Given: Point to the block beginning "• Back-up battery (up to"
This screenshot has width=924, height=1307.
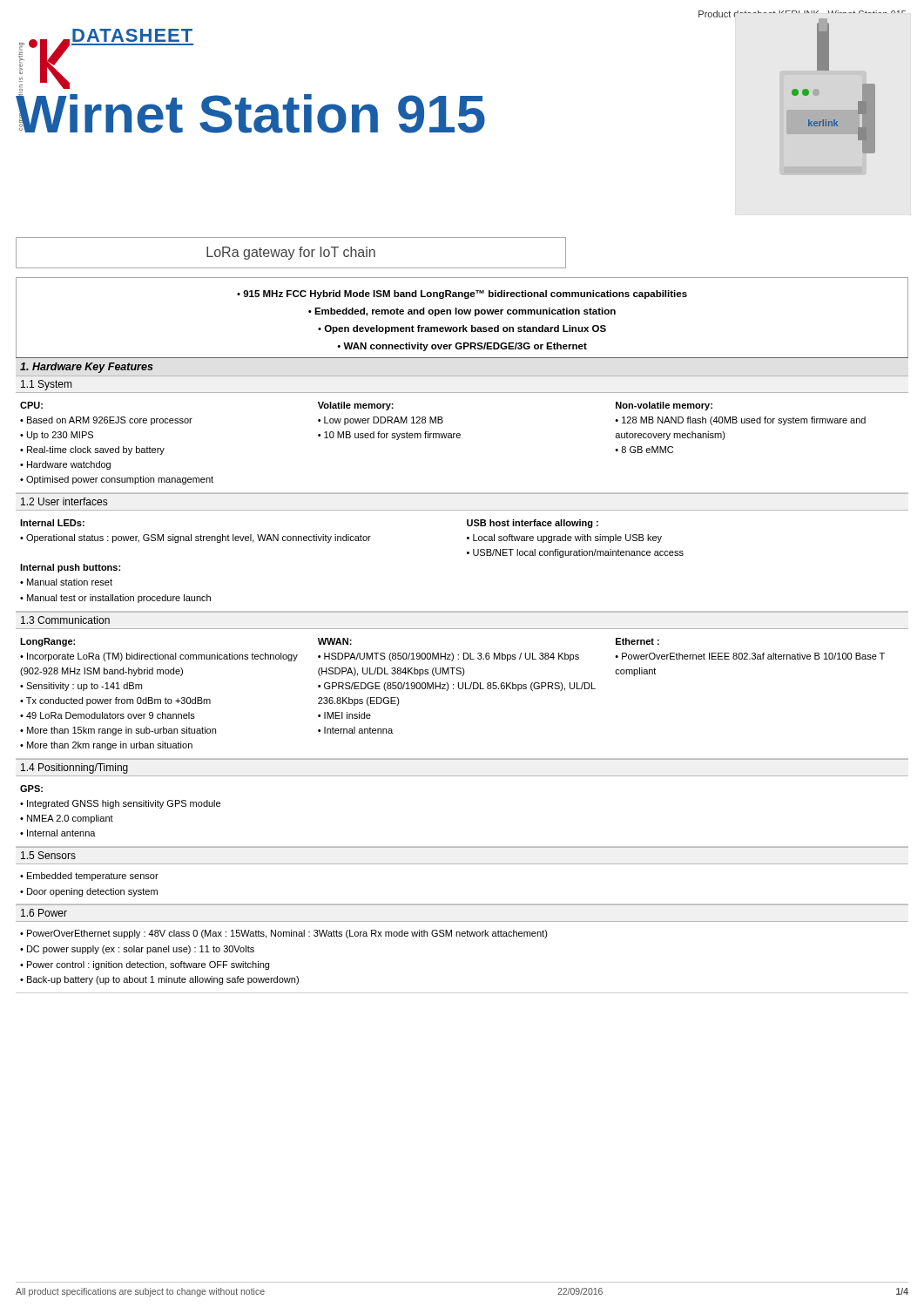Looking at the screenshot, I should [x=160, y=979].
